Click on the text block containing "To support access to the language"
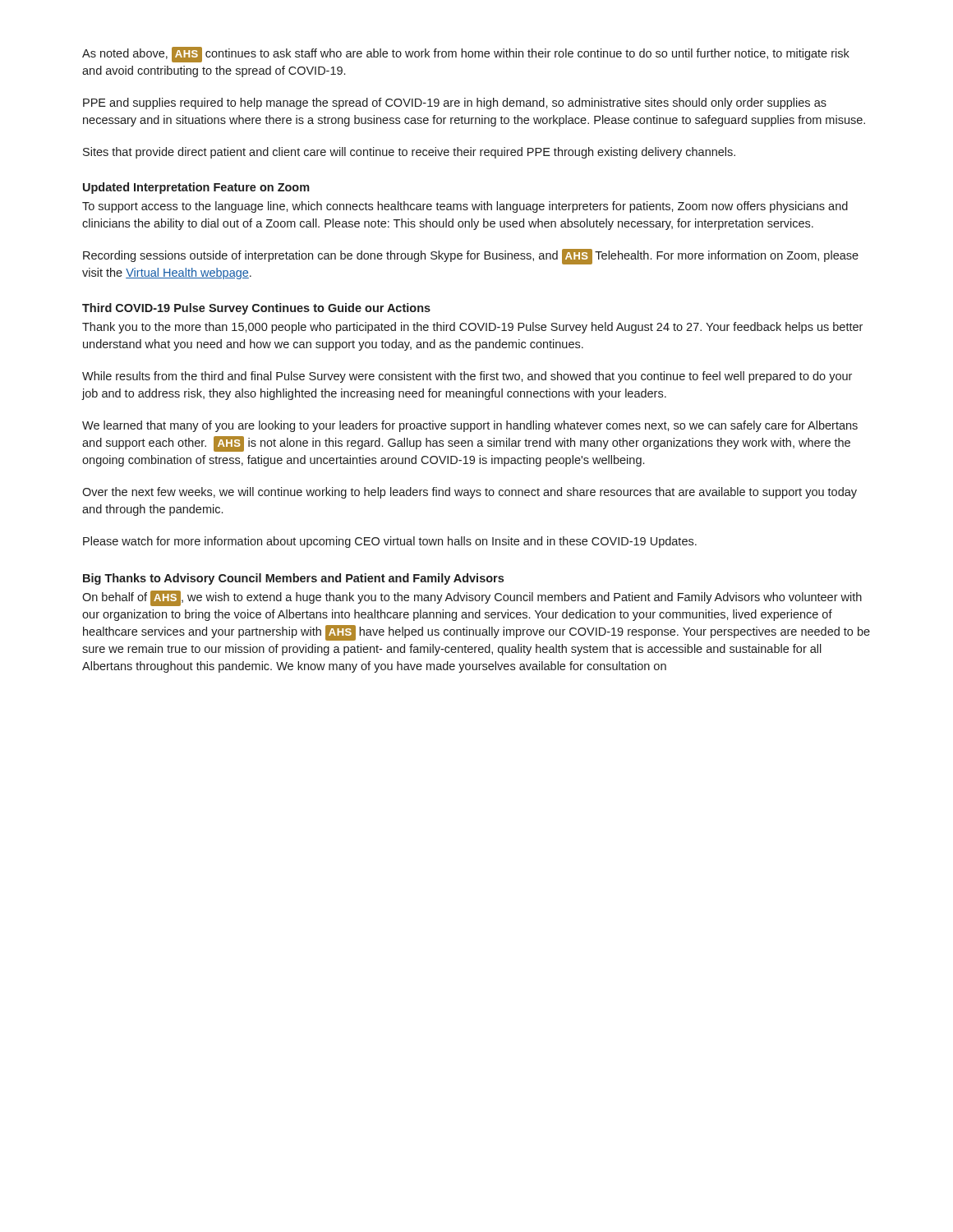Viewport: 953px width, 1232px height. tap(476, 215)
